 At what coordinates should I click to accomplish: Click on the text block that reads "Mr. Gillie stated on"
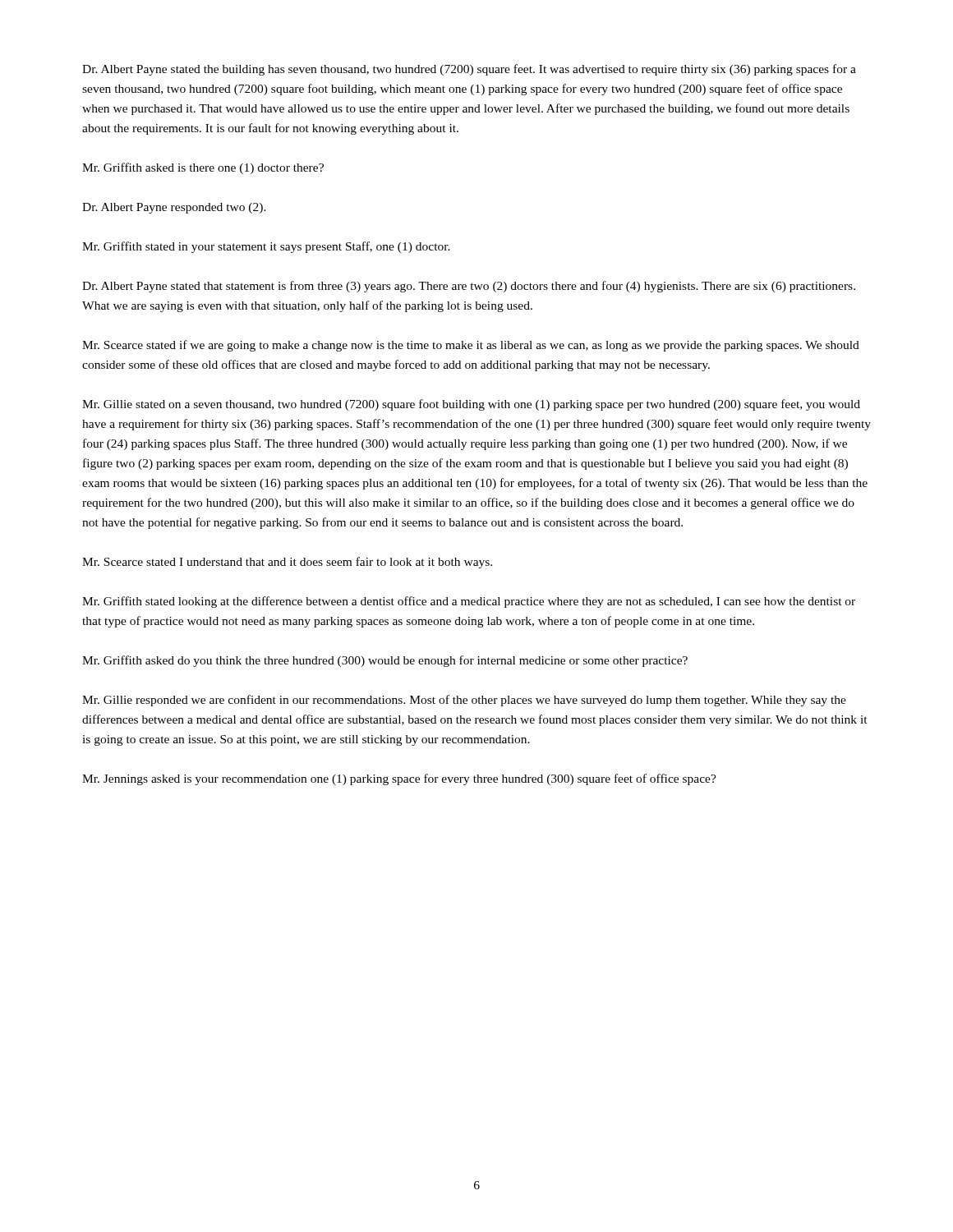point(476,463)
